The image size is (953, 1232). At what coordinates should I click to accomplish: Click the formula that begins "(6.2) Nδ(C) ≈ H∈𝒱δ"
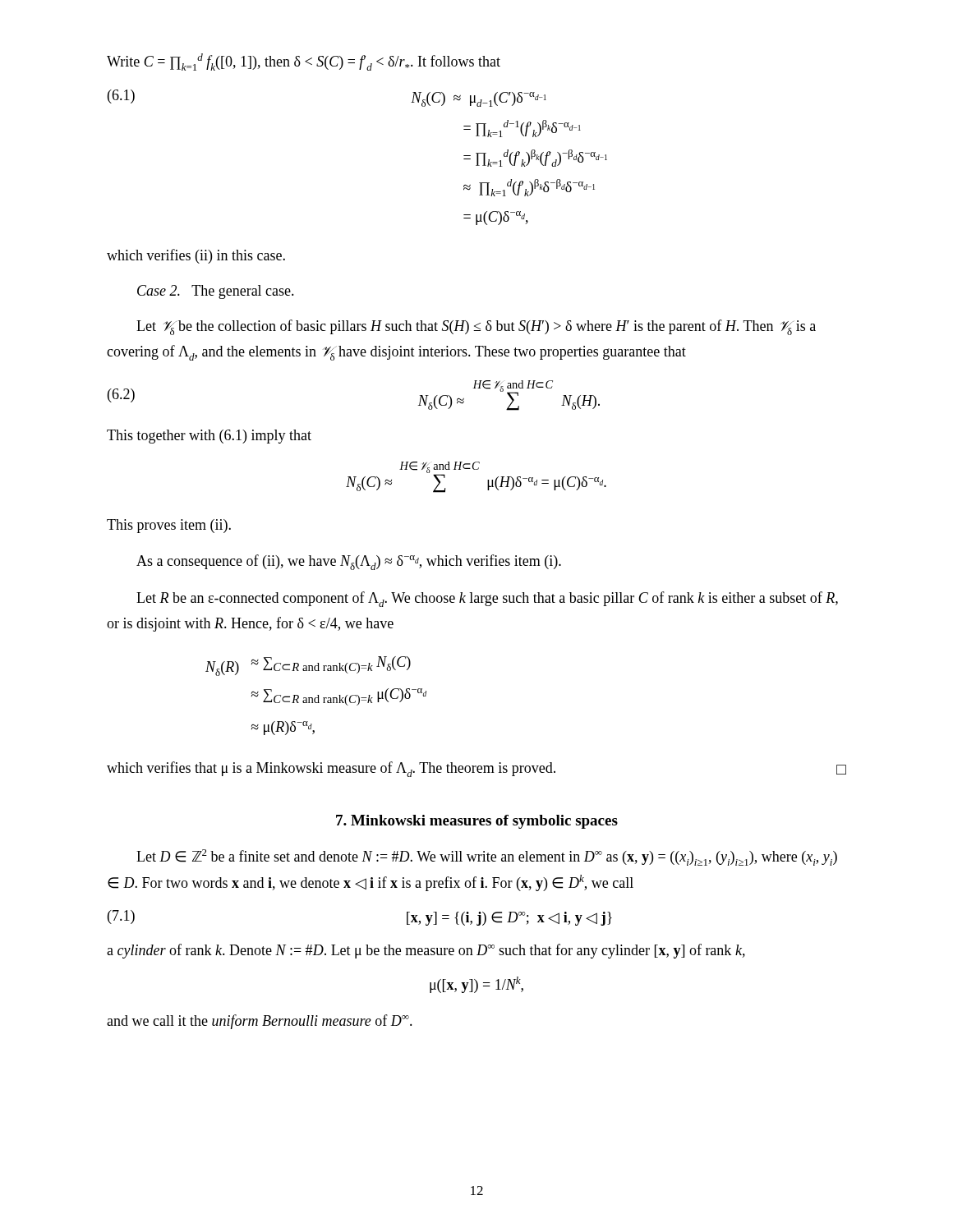click(476, 395)
